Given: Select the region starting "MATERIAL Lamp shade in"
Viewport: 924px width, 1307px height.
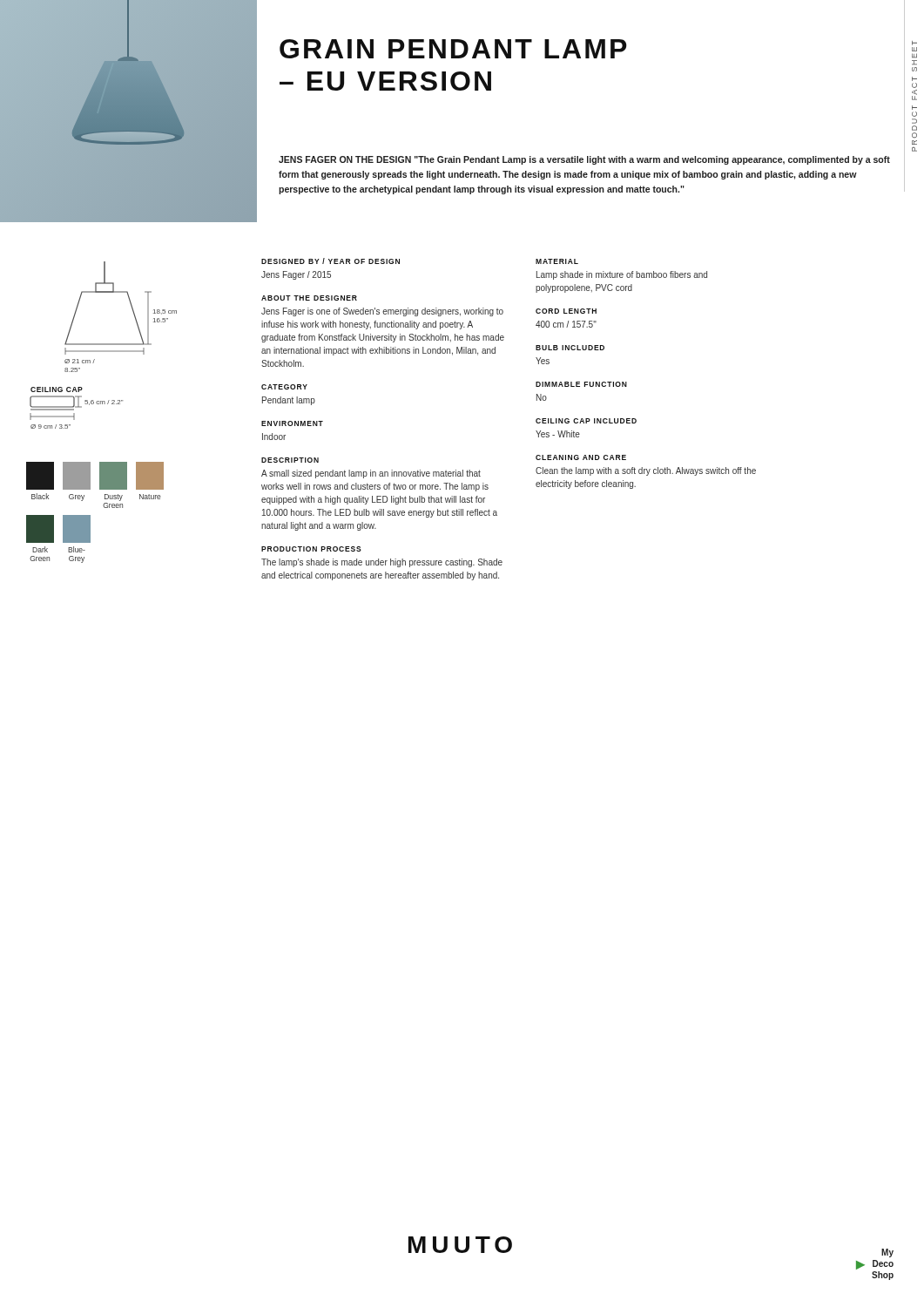Looking at the screenshot, I should click(x=557, y=261).
